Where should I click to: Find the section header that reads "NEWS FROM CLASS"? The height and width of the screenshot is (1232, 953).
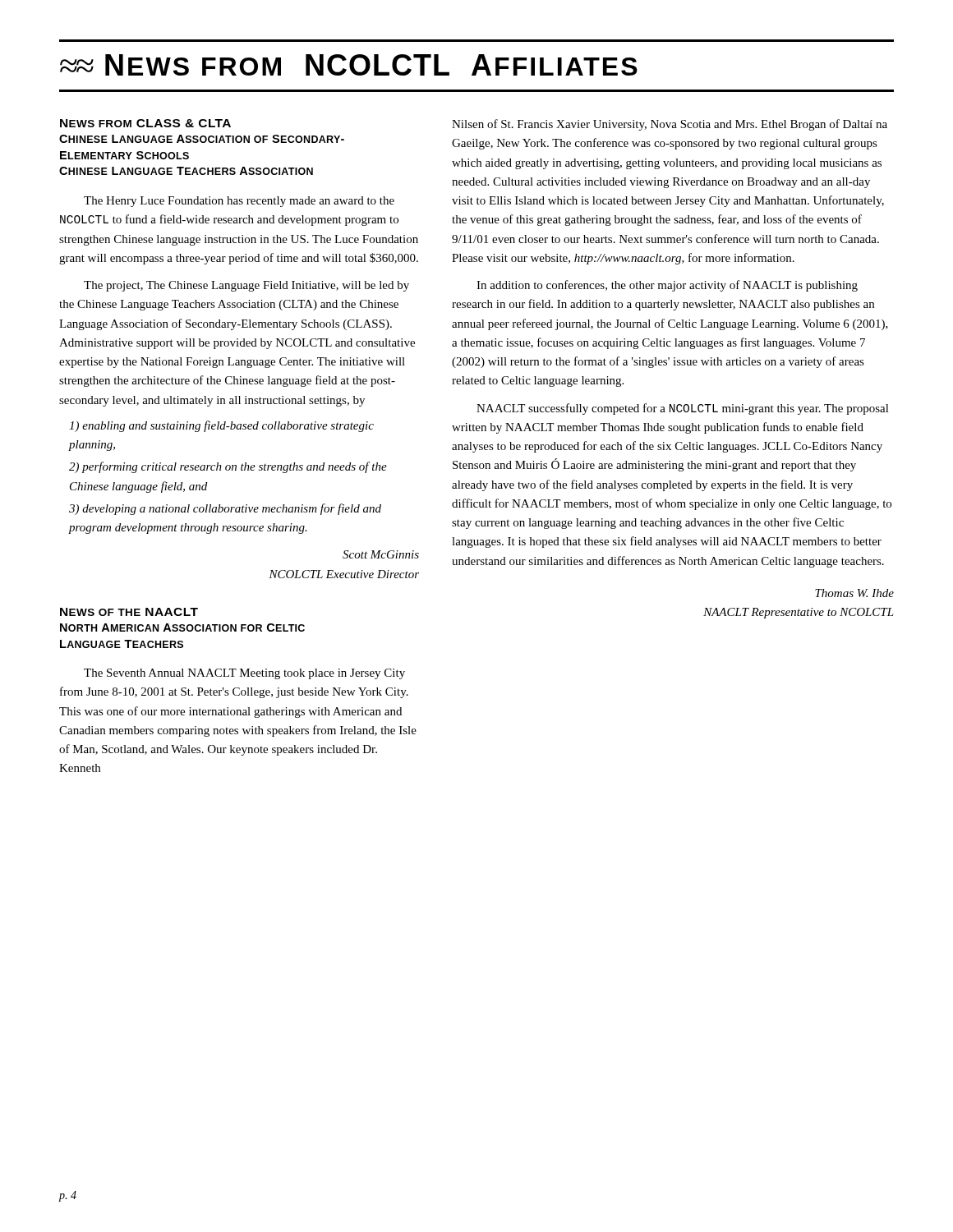click(x=239, y=147)
